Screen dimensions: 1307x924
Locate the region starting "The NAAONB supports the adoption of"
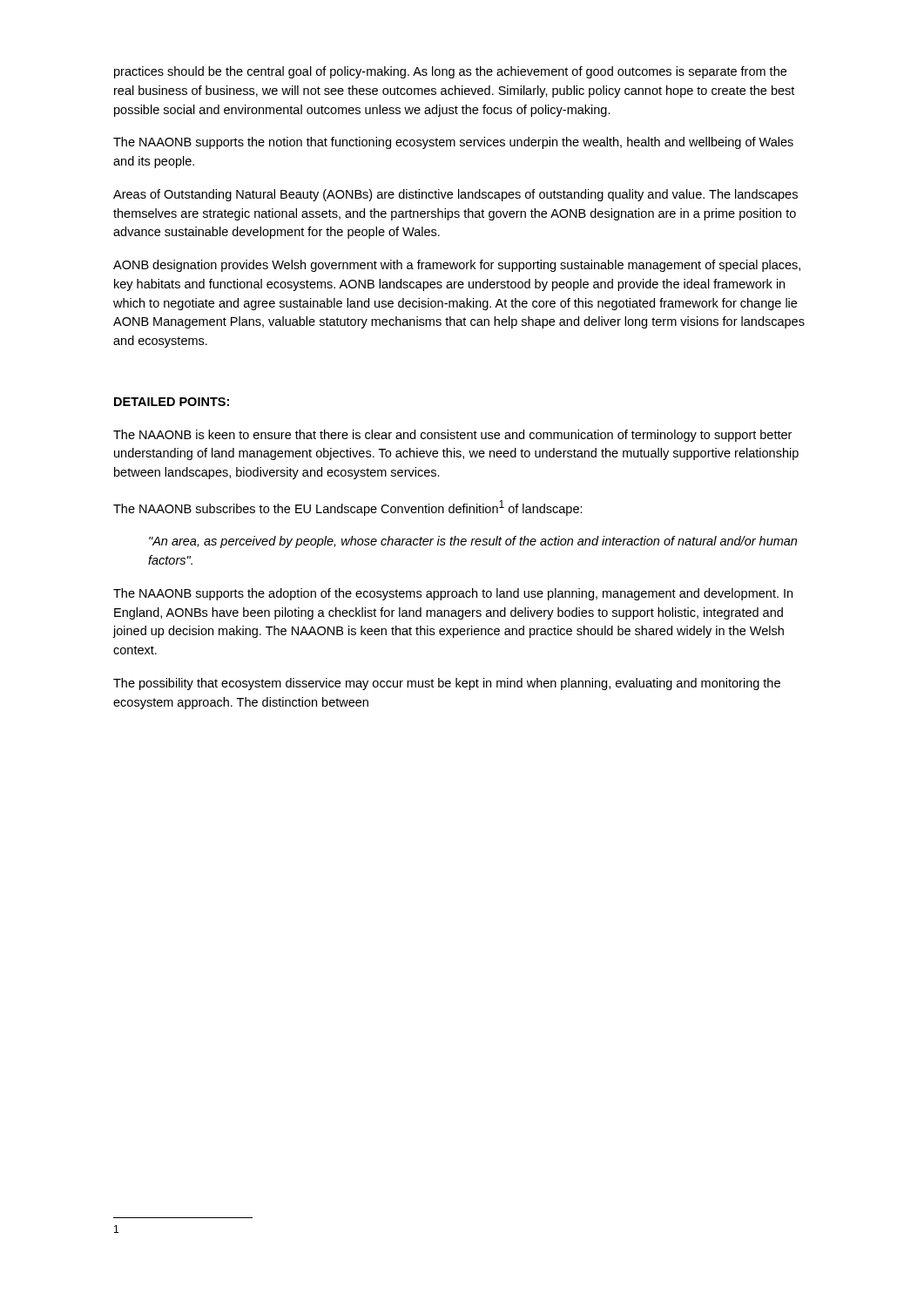(x=453, y=622)
